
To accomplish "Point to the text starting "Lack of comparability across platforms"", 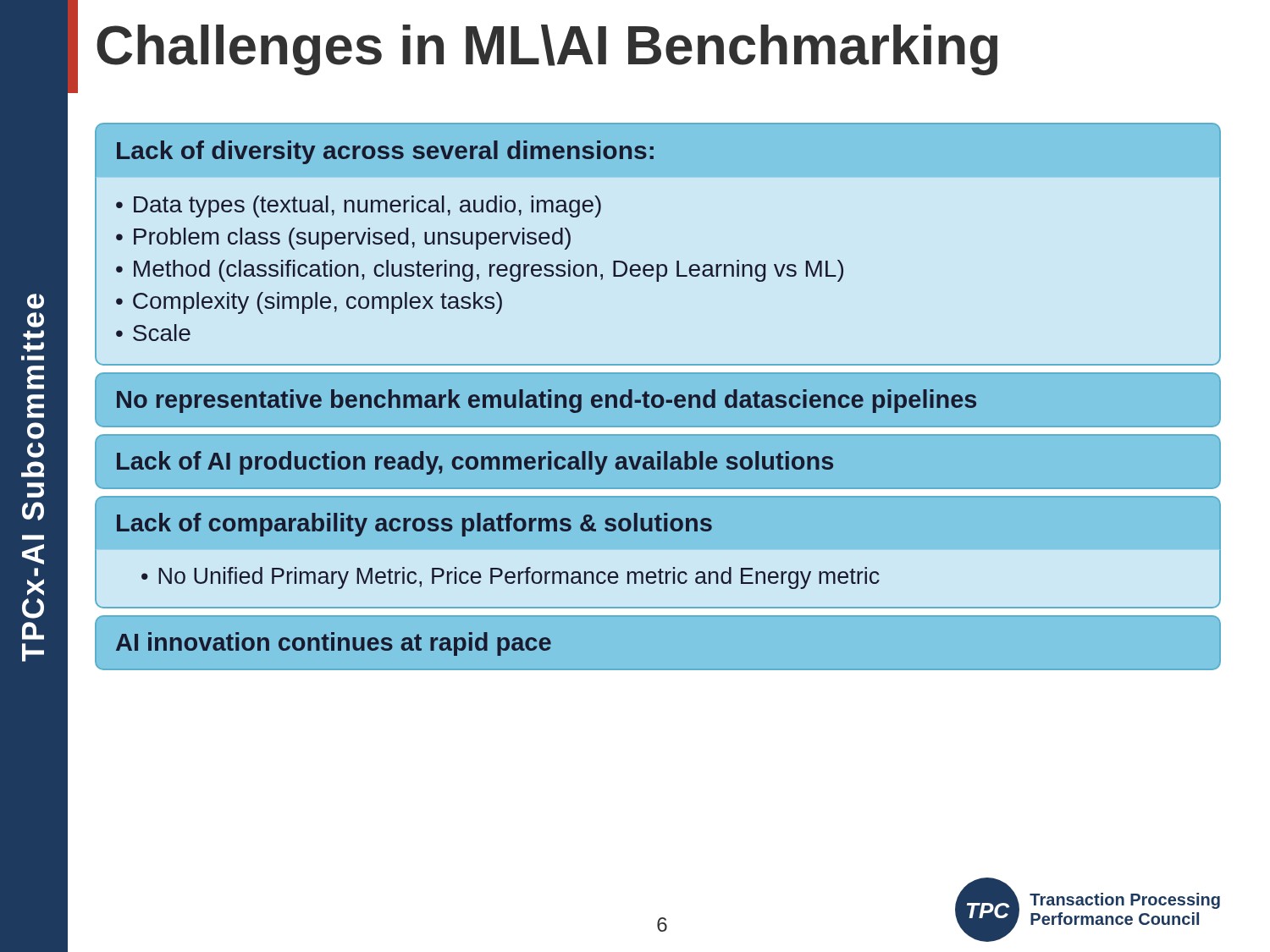I will point(414,523).
